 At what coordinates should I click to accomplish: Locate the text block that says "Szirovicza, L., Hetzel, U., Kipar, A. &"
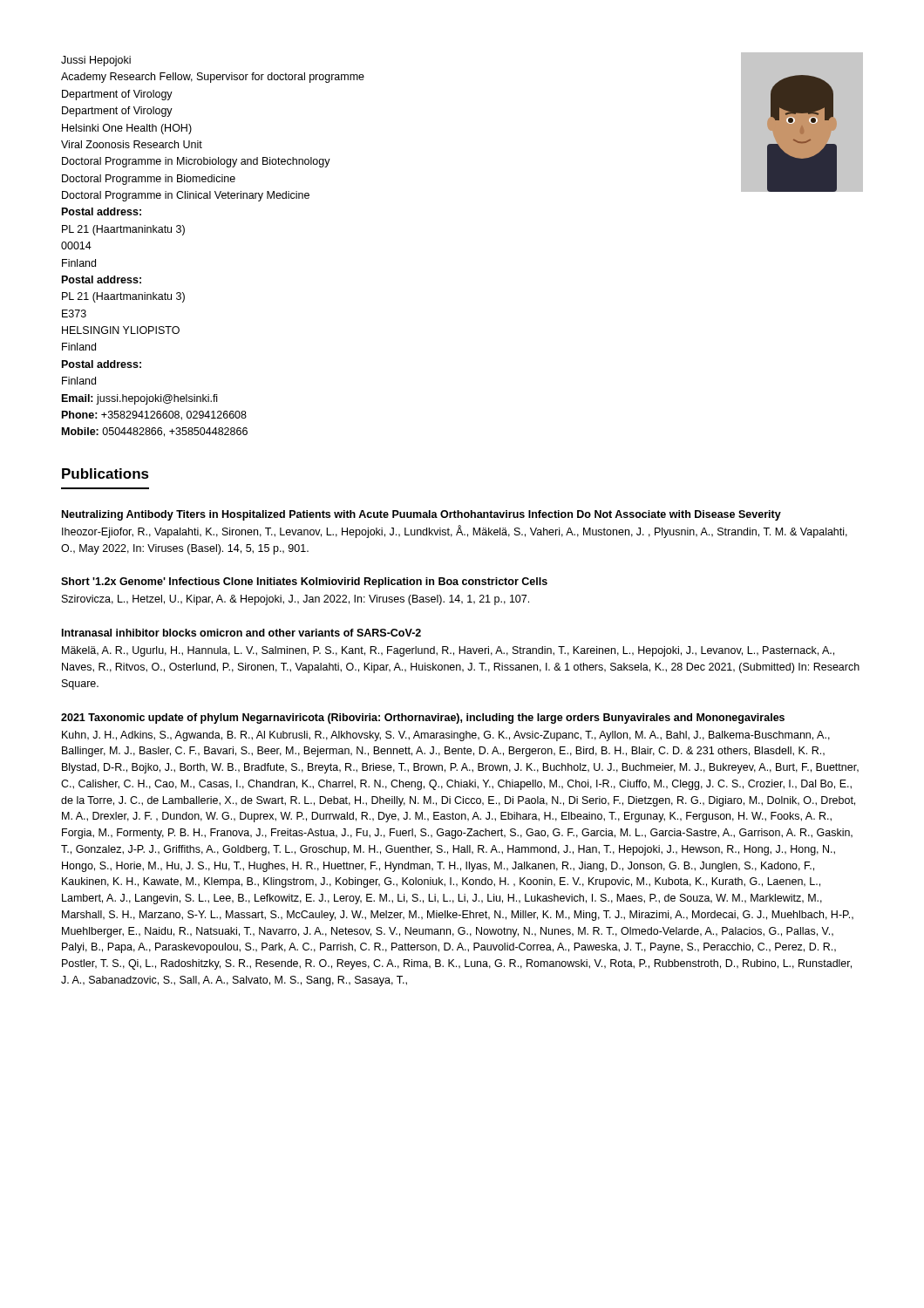(296, 599)
